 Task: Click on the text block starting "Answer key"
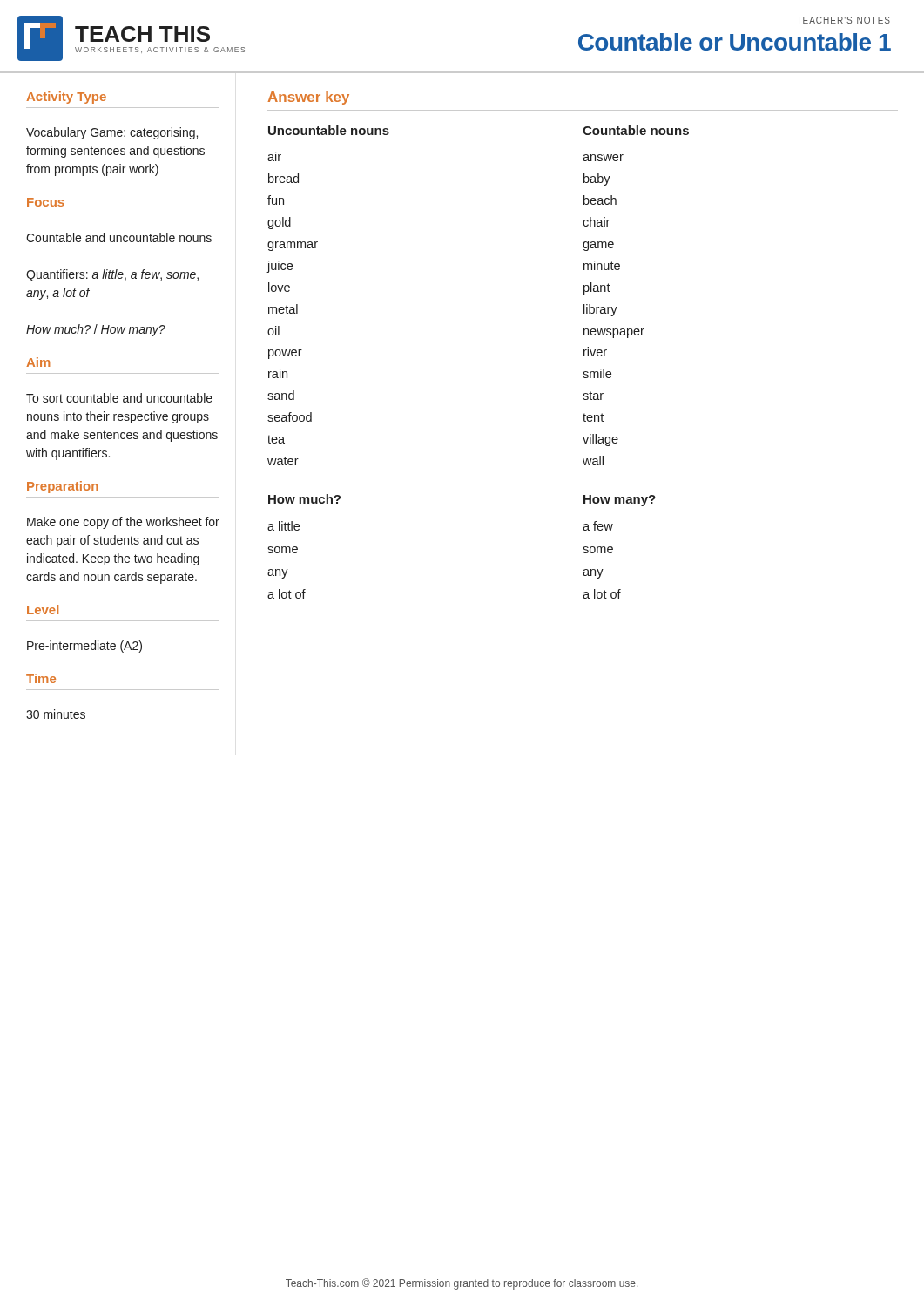(308, 97)
